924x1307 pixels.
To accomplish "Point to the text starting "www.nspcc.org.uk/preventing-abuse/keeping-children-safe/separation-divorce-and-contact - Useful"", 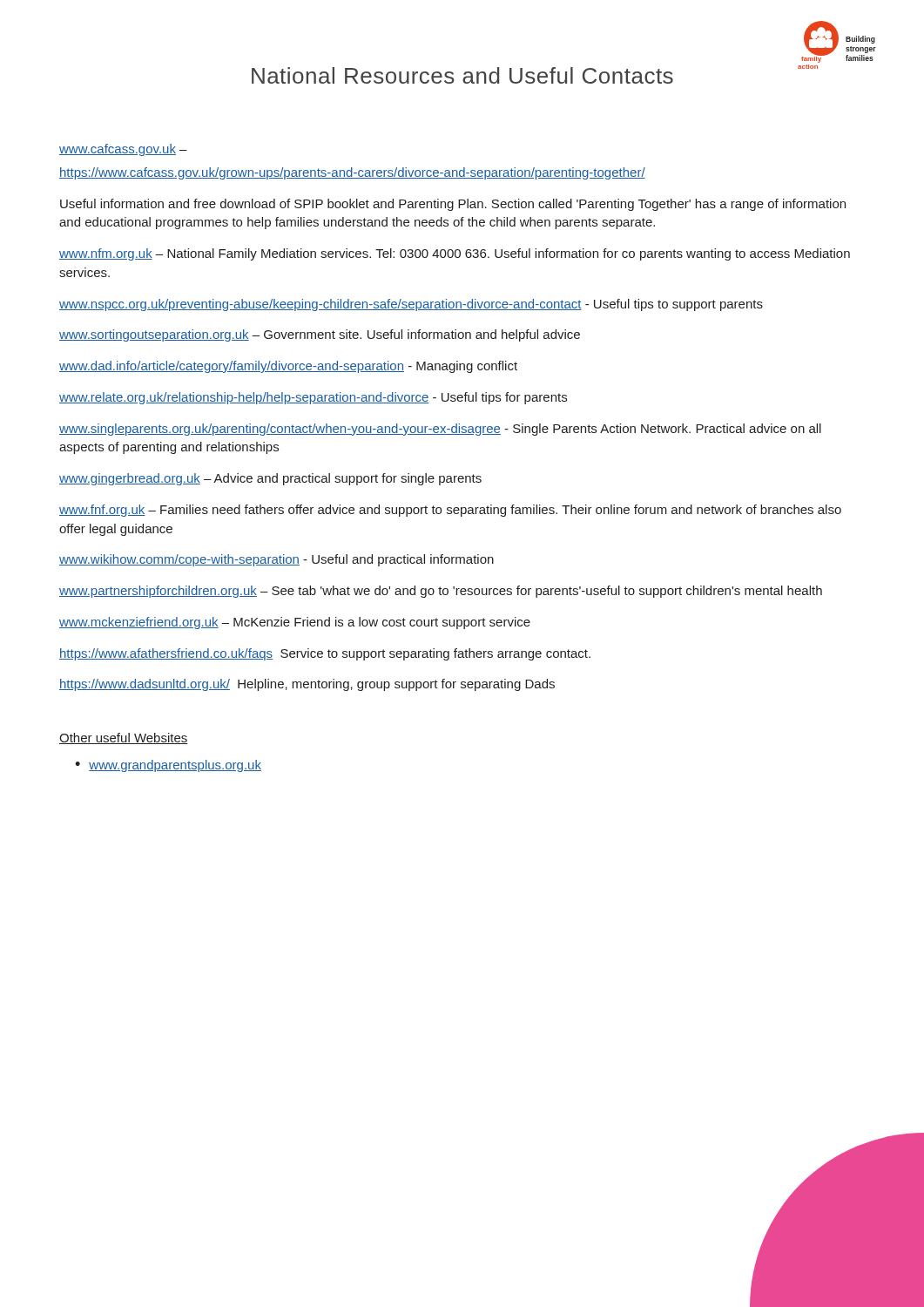I will click(x=411, y=303).
